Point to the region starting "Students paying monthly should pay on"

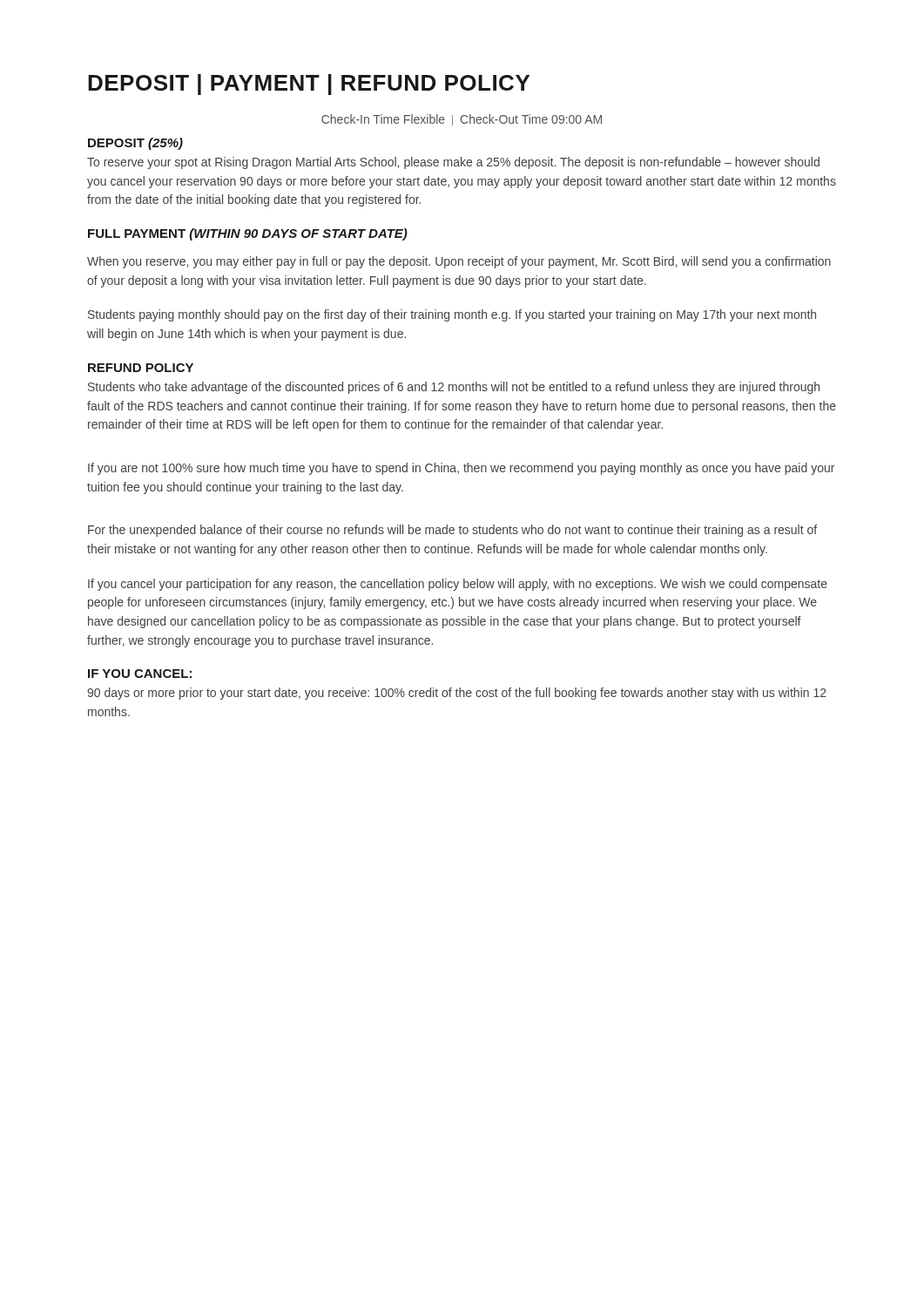(x=452, y=324)
